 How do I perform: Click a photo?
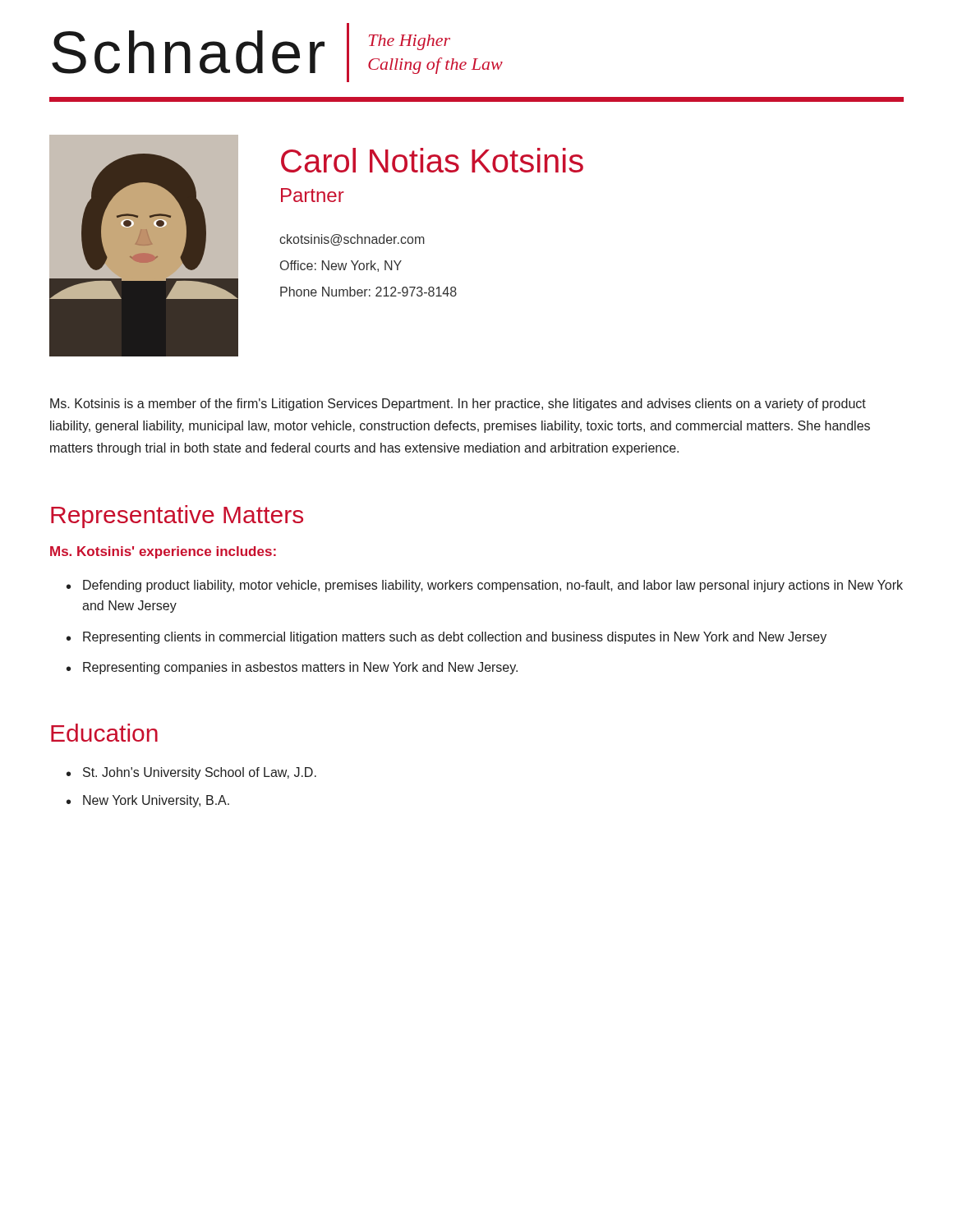(x=144, y=247)
